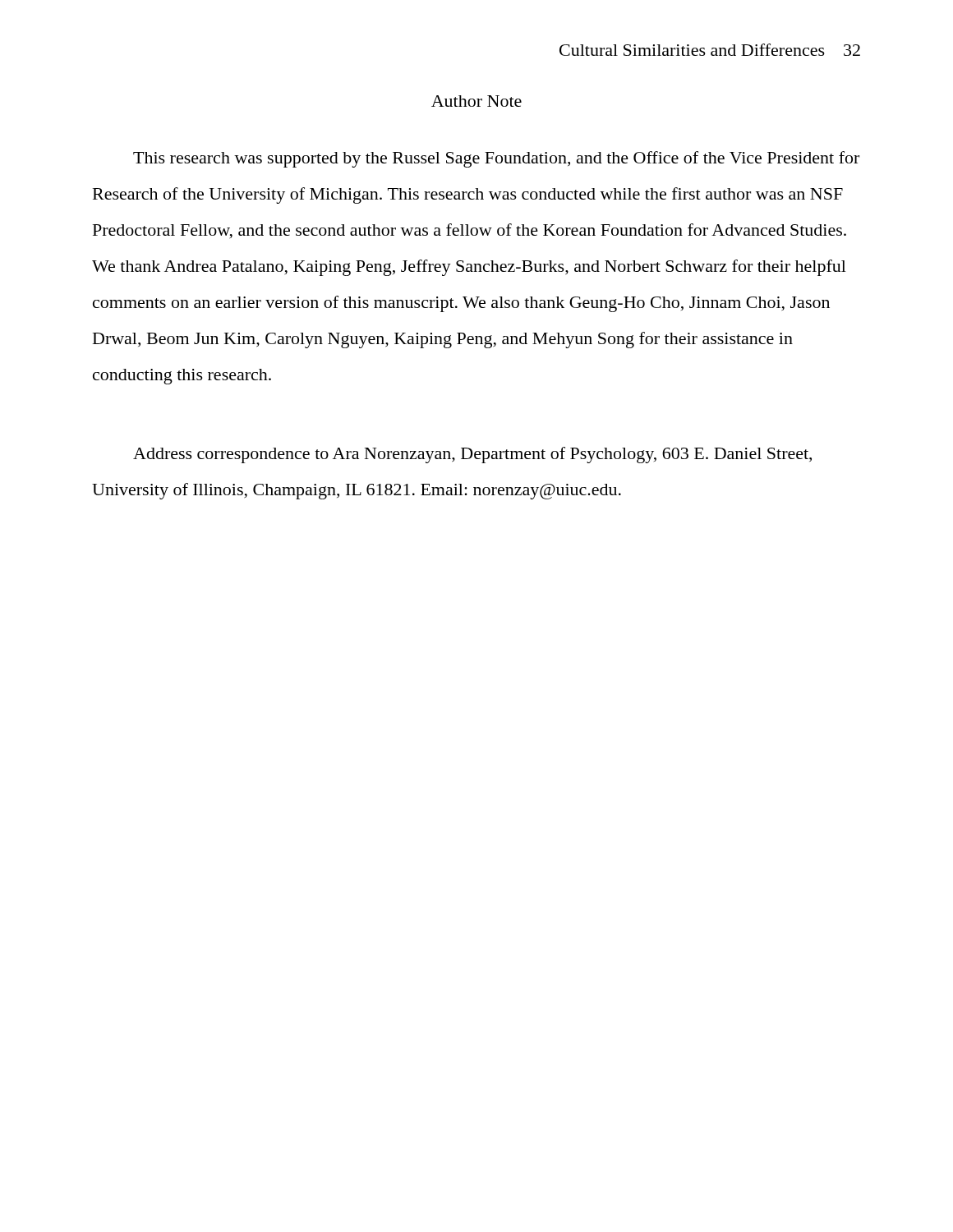Locate the section header that says "Author Note"
953x1232 pixels.
(476, 101)
